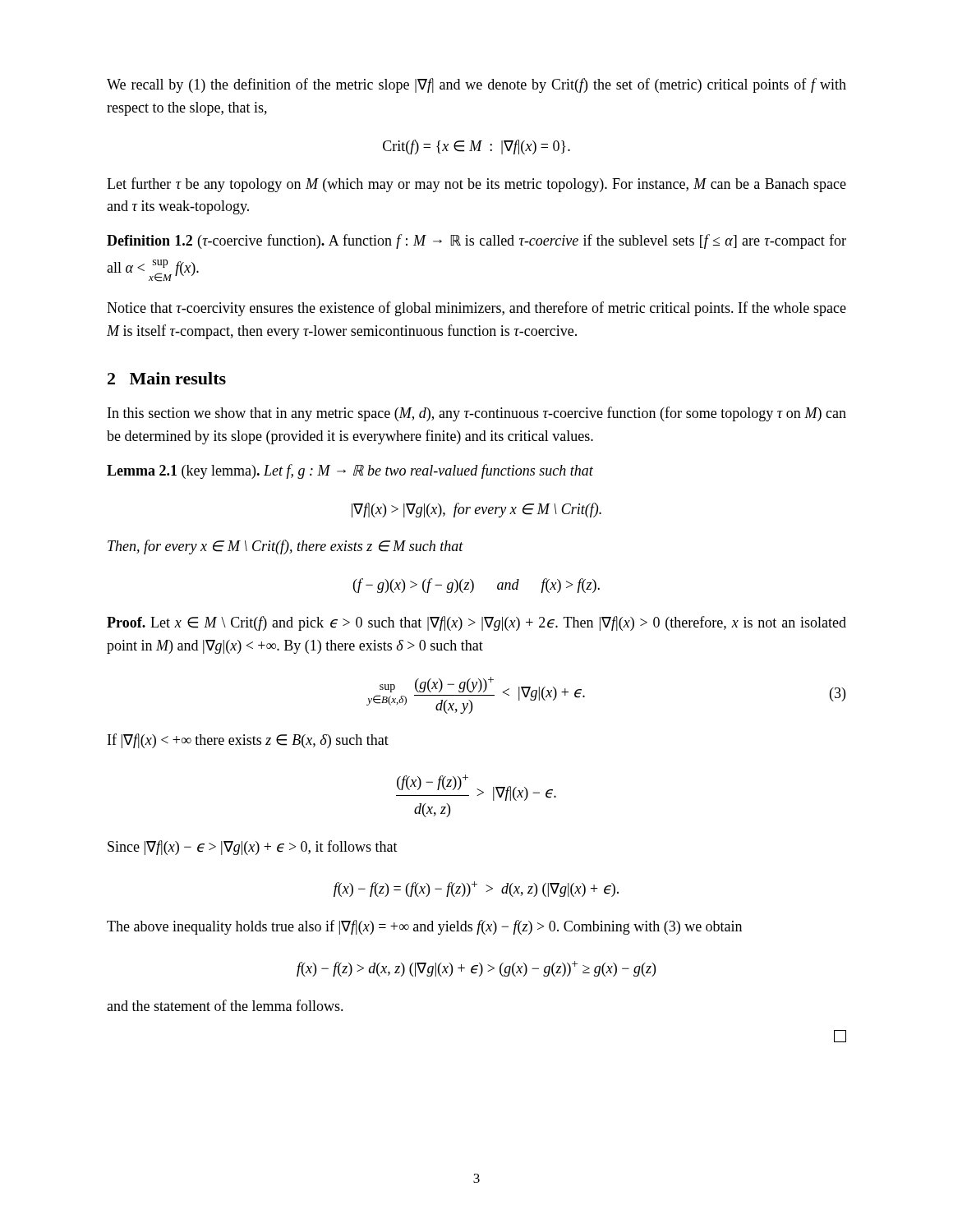Click on the text block that reads "Definition 1.2 (τ-coercive function). A function f :"
953x1232 pixels.
click(x=476, y=241)
